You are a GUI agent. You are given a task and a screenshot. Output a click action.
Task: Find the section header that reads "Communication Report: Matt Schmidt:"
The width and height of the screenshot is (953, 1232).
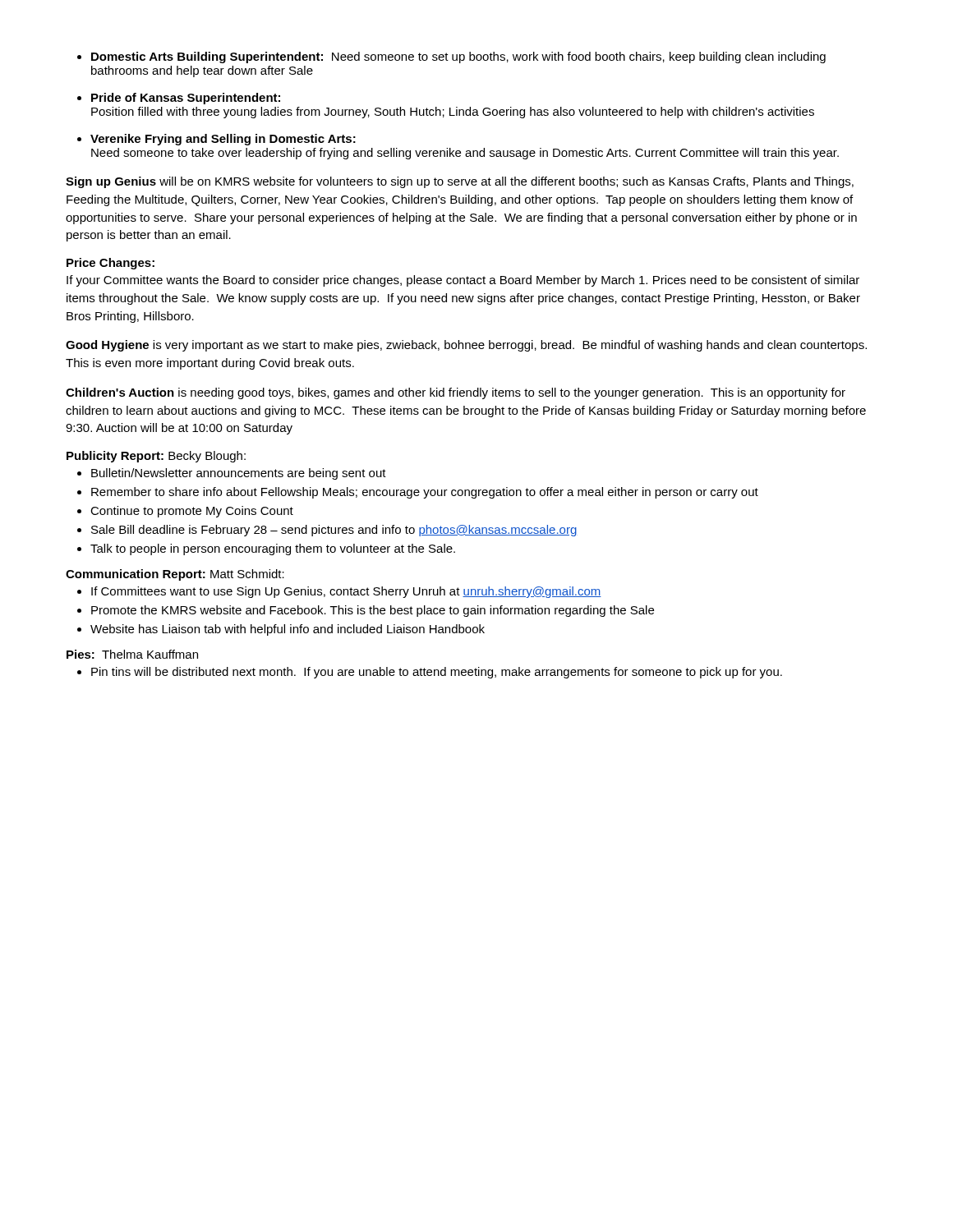(175, 574)
